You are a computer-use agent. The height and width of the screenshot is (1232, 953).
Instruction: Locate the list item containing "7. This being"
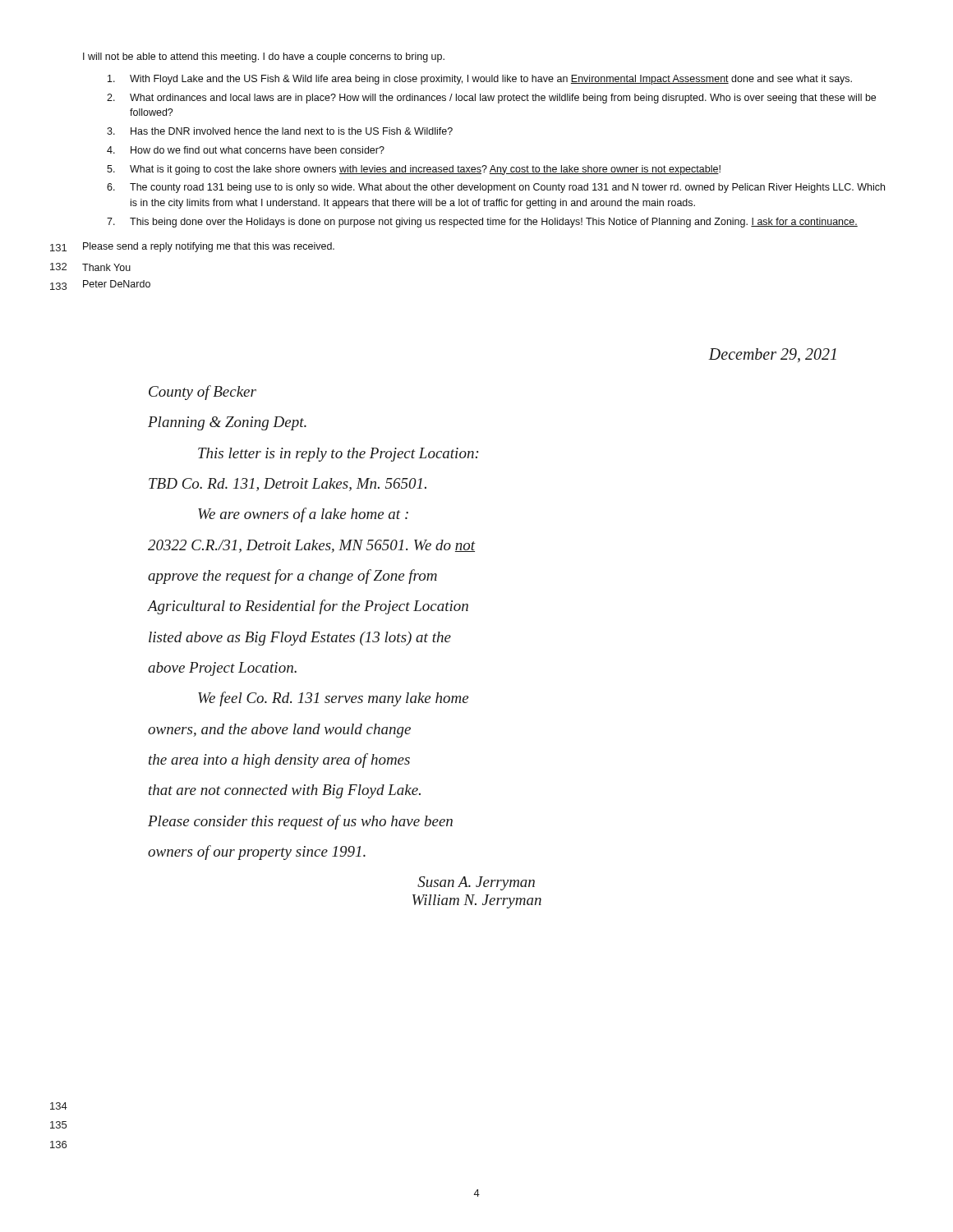pos(485,222)
